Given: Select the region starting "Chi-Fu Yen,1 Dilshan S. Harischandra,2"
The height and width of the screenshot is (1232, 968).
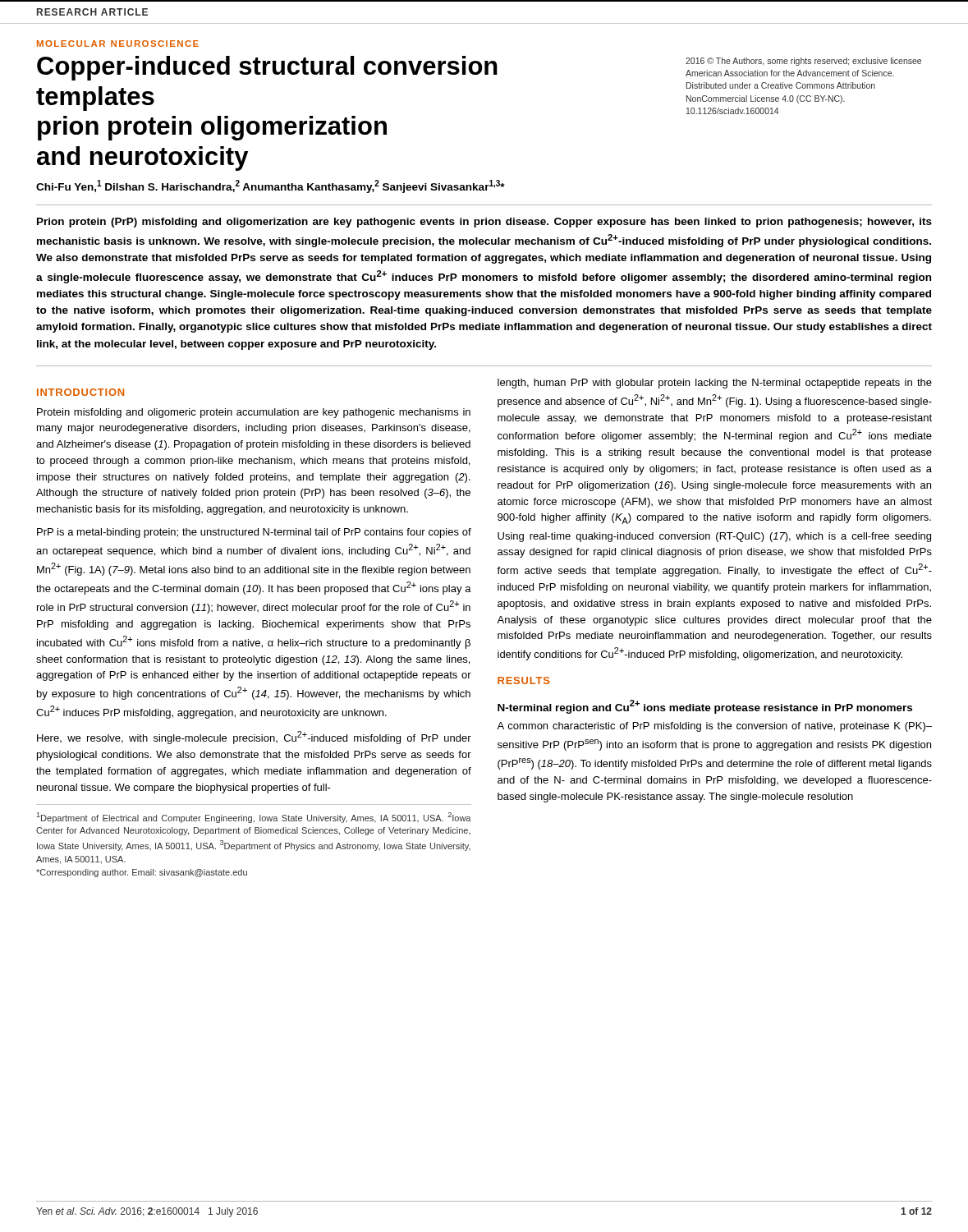Looking at the screenshot, I should coord(270,186).
